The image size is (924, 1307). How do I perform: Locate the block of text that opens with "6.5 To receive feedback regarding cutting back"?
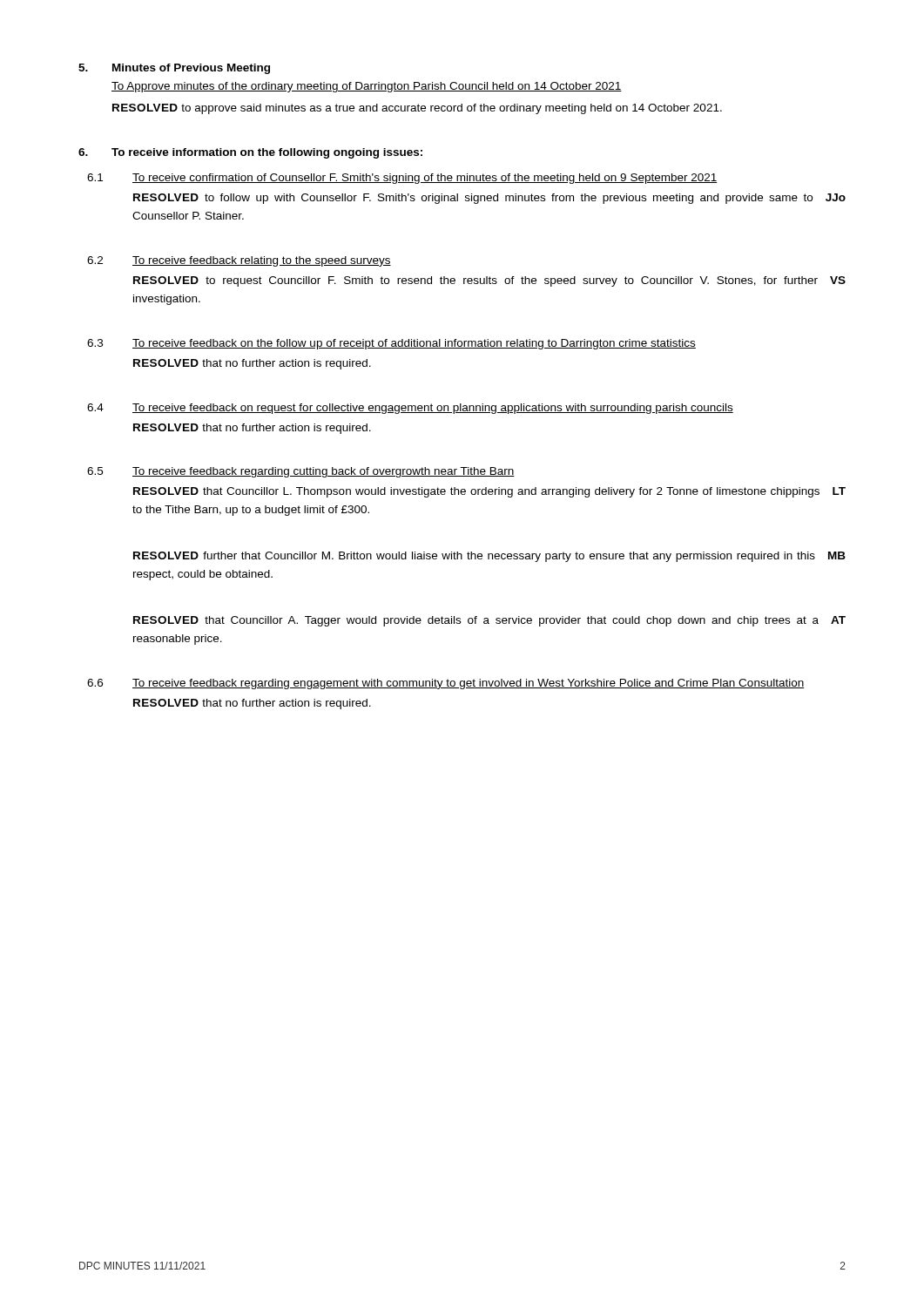301,471
